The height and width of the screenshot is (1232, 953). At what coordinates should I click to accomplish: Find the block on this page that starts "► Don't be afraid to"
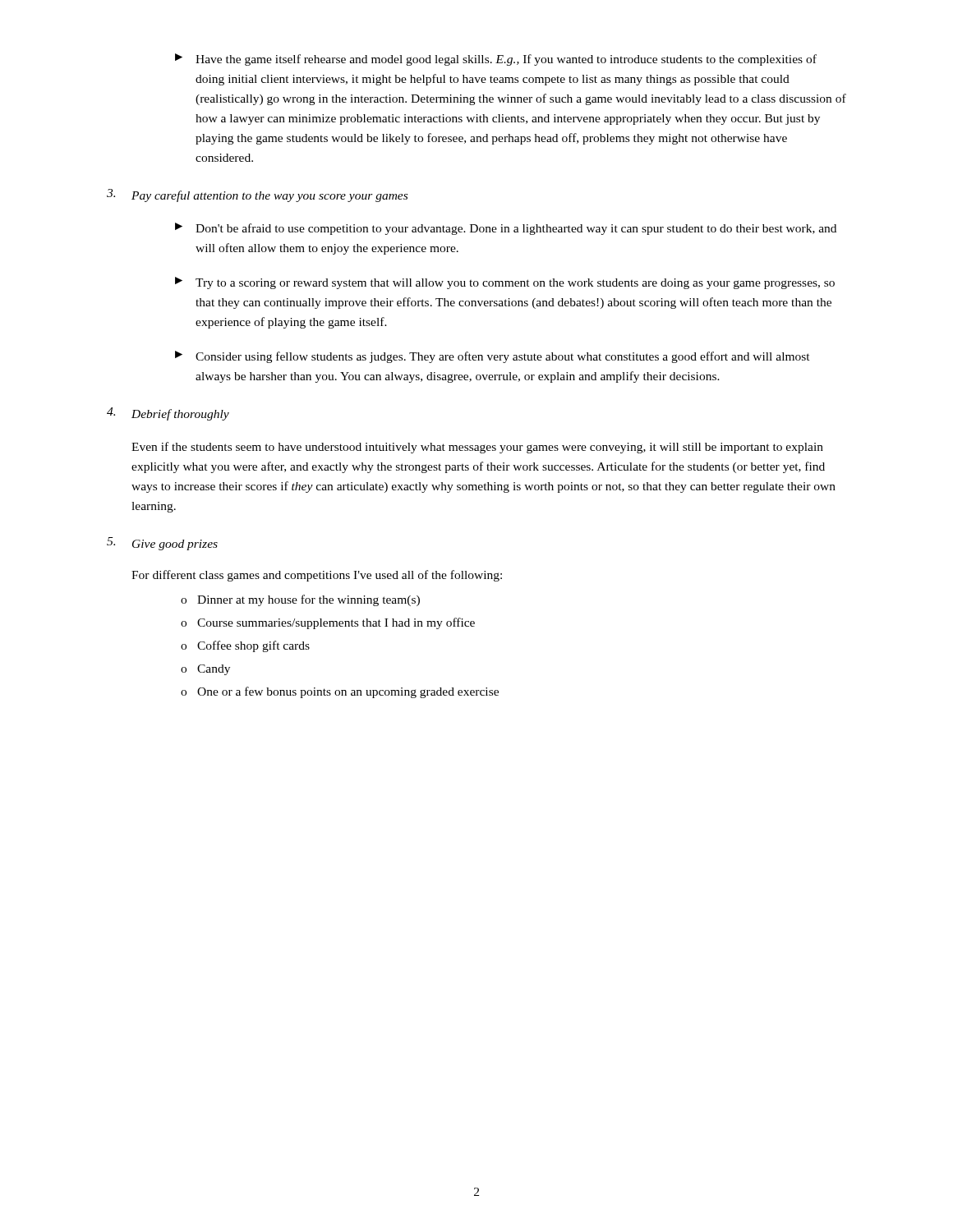[509, 238]
